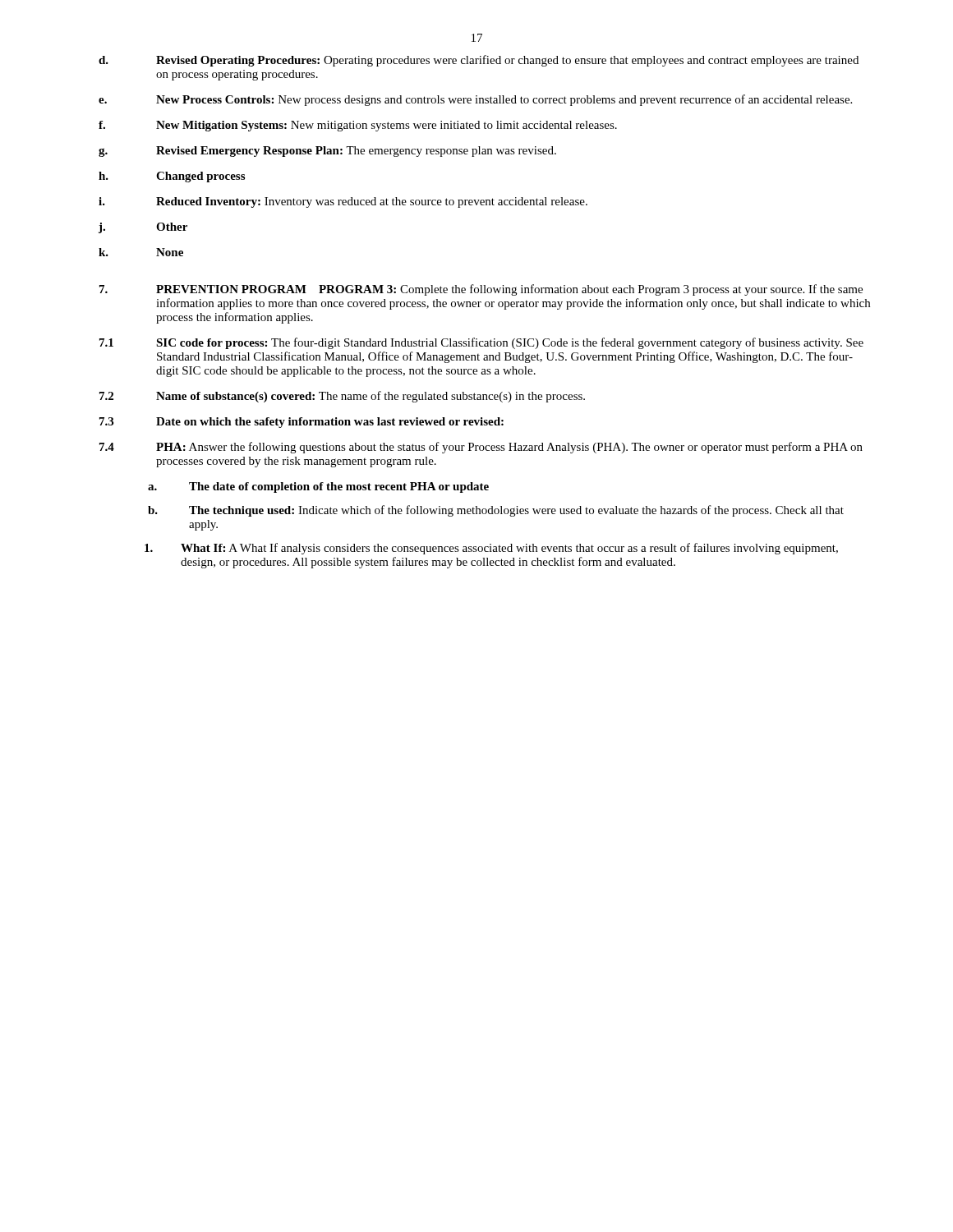Where is the passage that starts "e. New Process Controls: New"?
The width and height of the screenshot is (953, 1232).
click(485, 100)
